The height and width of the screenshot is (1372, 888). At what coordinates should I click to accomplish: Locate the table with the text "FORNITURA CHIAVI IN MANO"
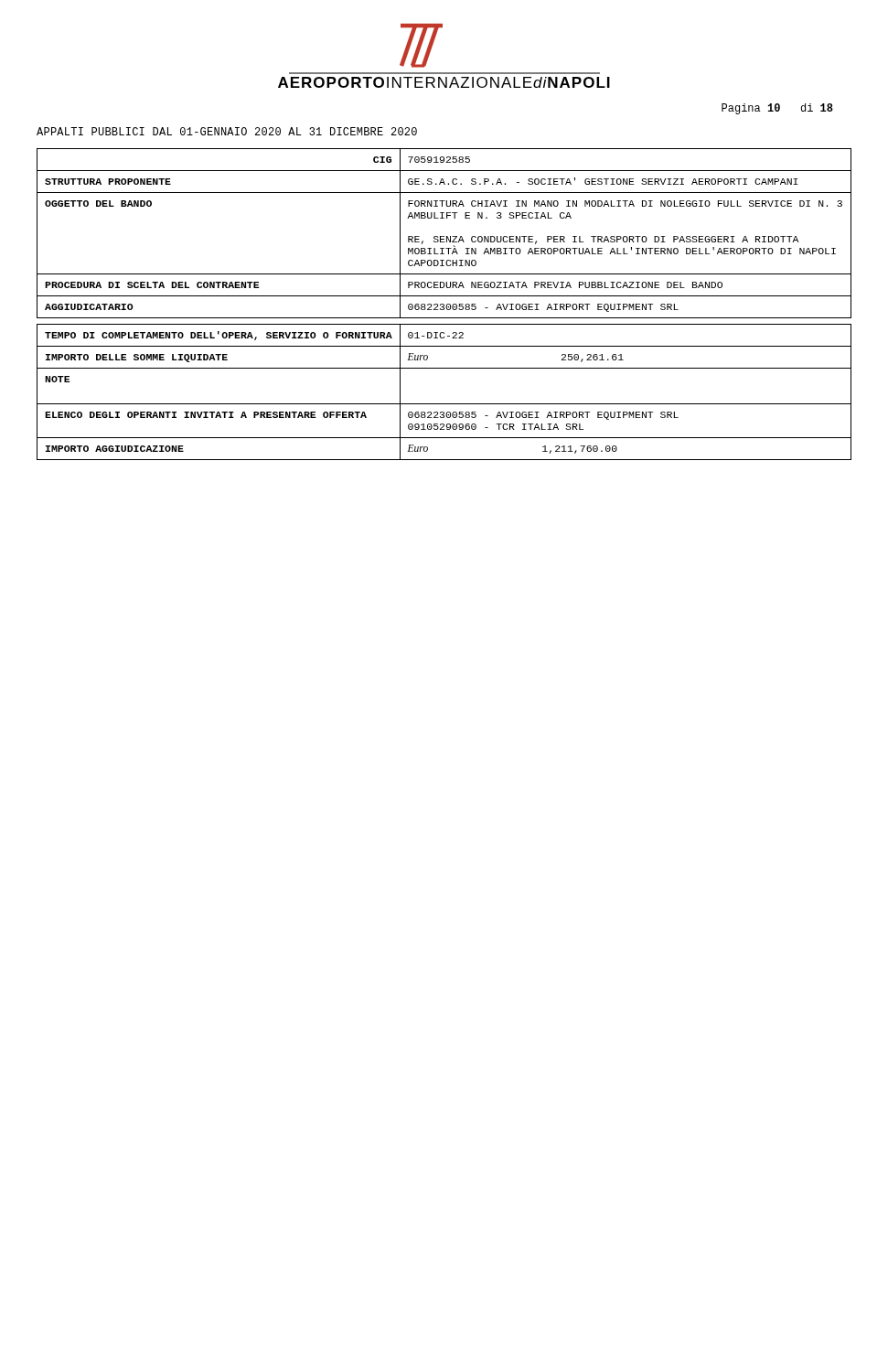tap(444, 304)
